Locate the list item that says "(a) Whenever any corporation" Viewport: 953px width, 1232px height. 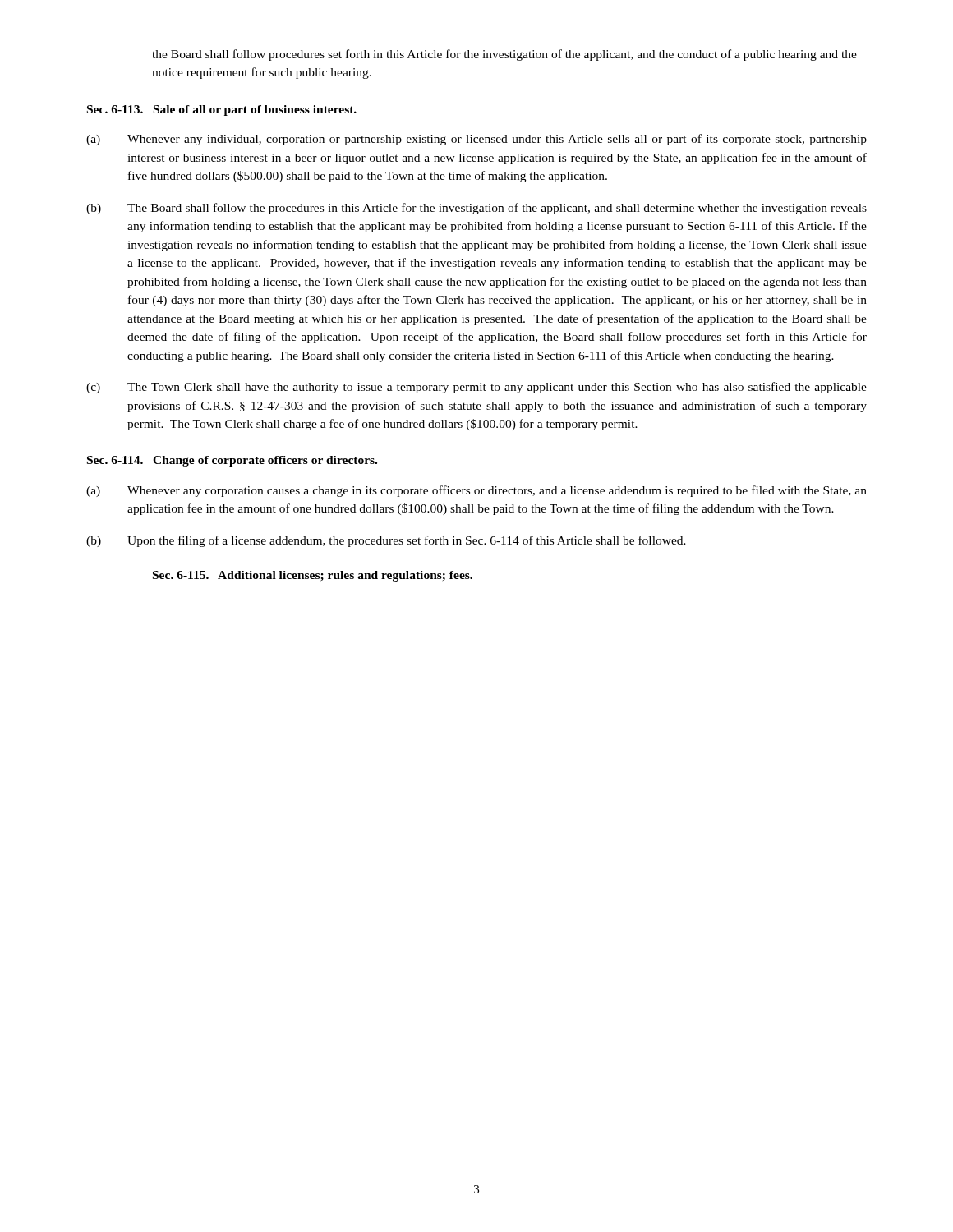(476, 500)
